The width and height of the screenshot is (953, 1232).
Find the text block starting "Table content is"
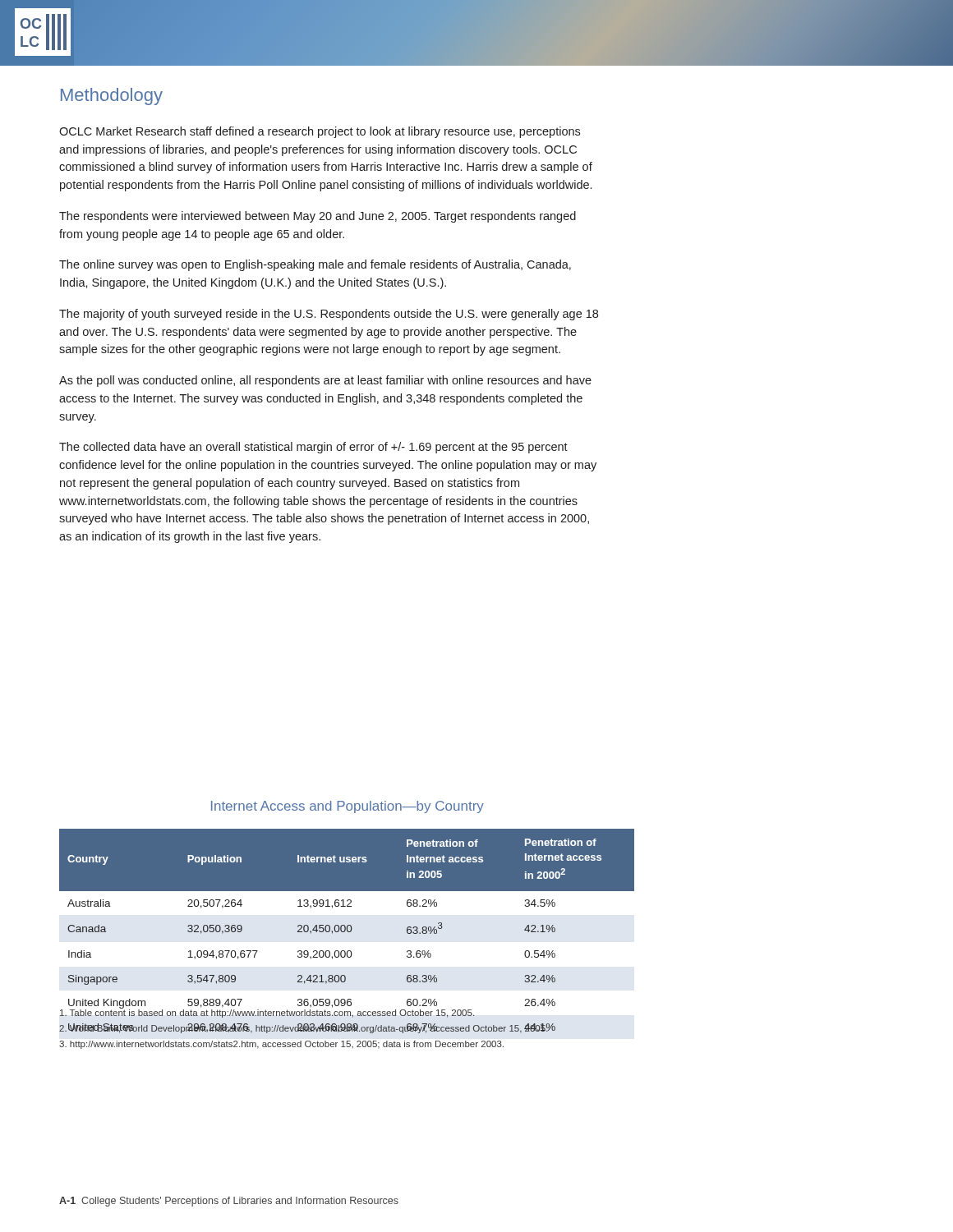pos(347,1013)
